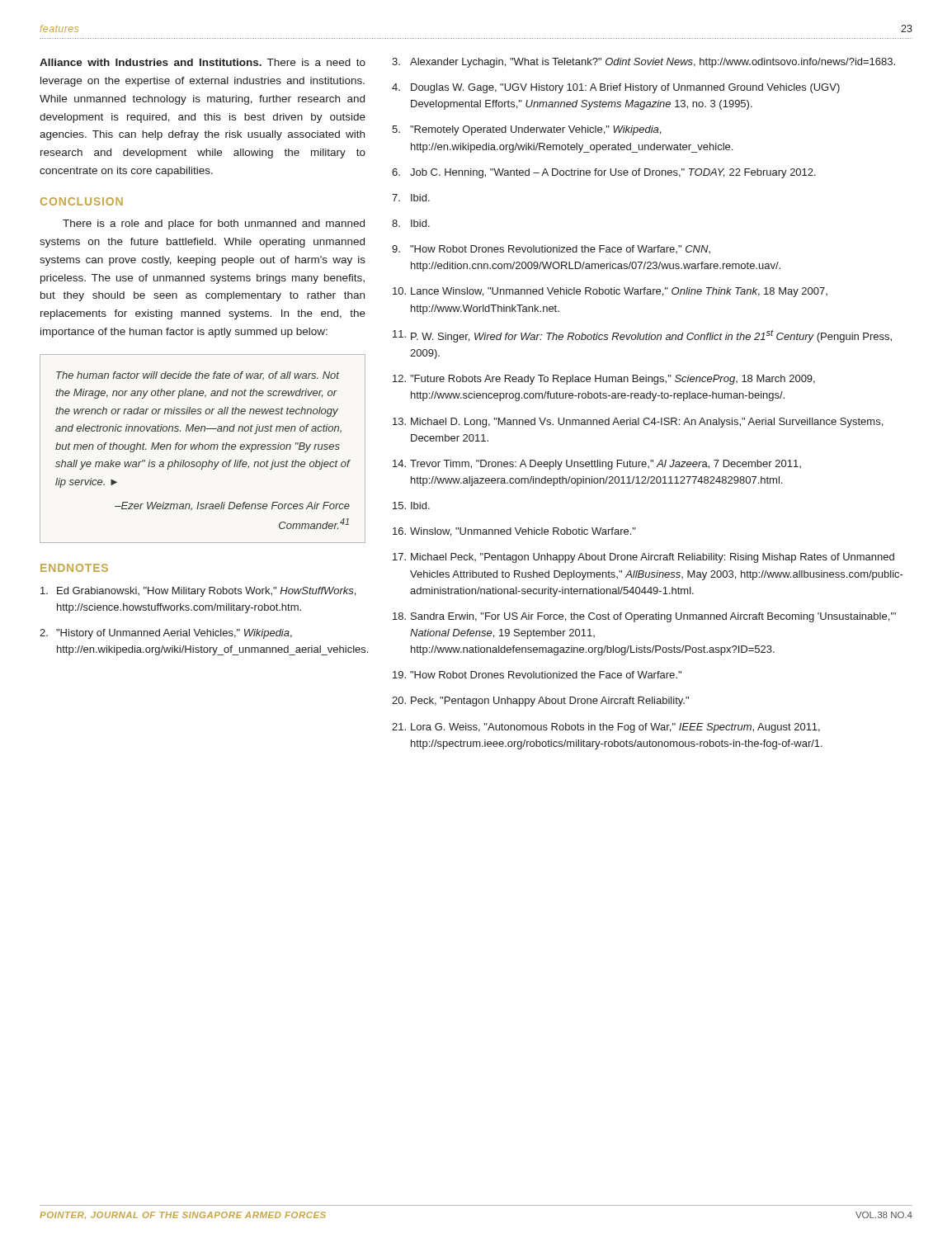Find the element starting "10. Lance Winslow, "Unmanned"
This screenshot has width=952, height=1238.
click(x=652, y=300)
